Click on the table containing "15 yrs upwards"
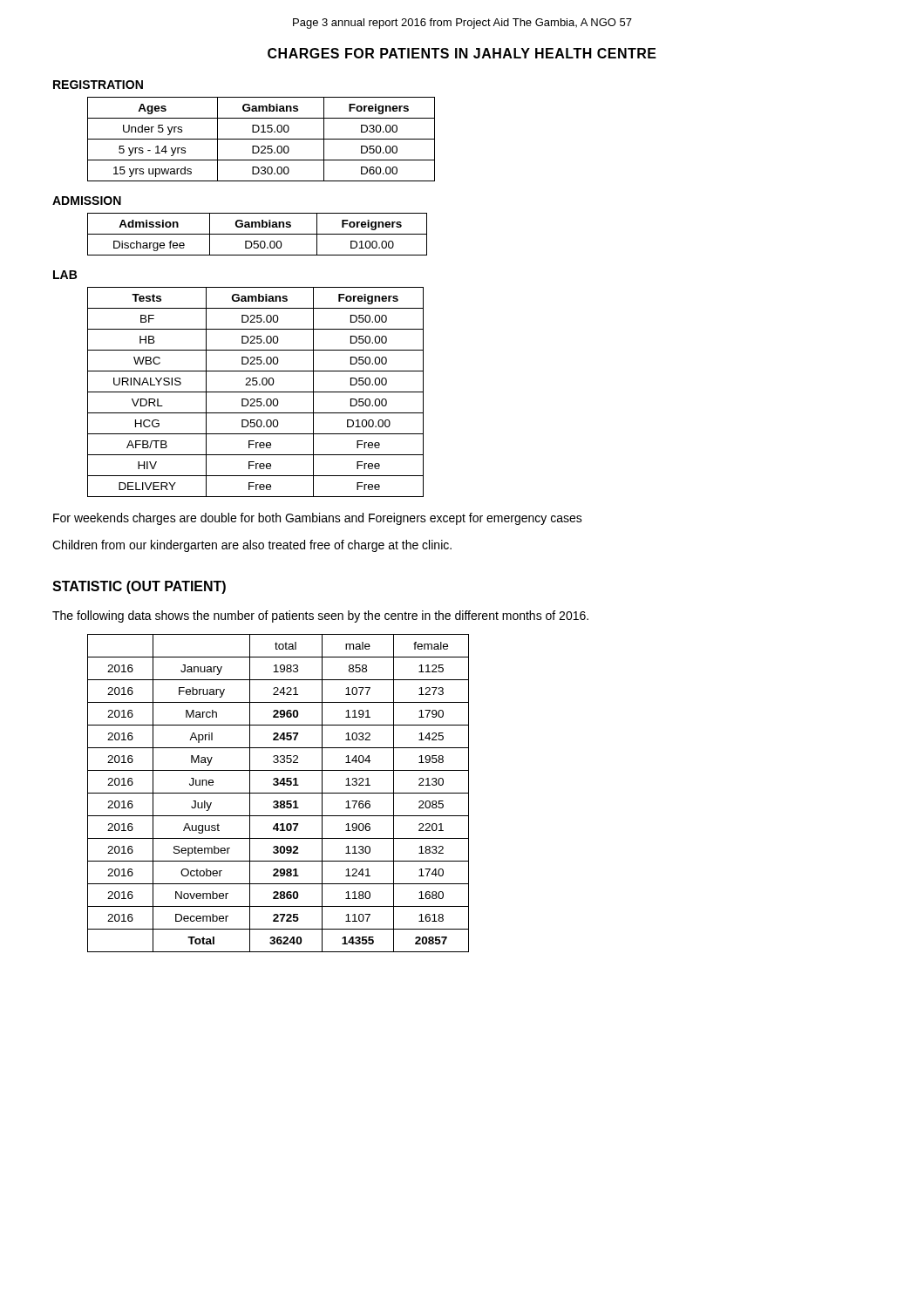This screenshot has height=1308, width=924. click(462, 139)
